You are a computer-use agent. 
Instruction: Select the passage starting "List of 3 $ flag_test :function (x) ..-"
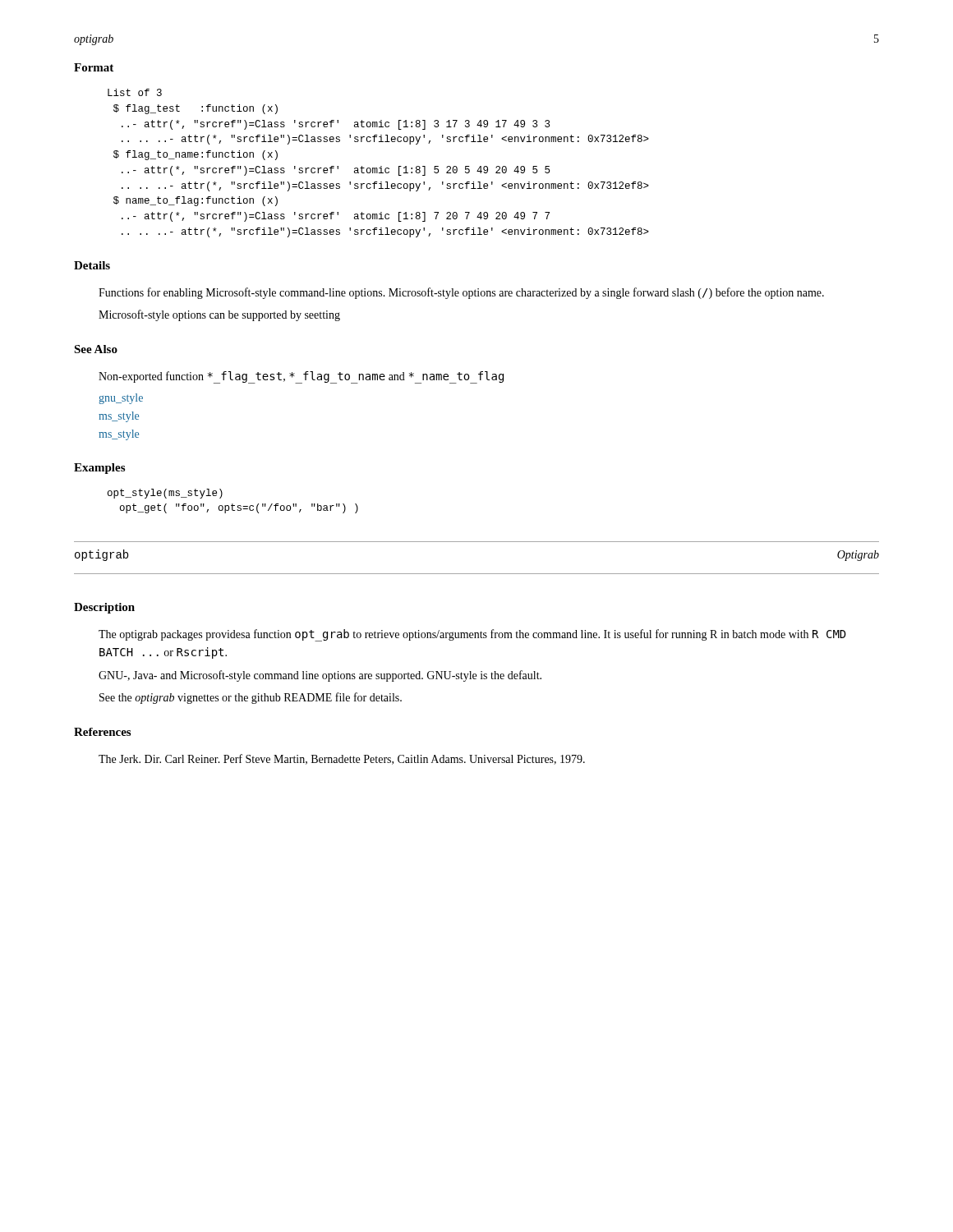[493, 163]
